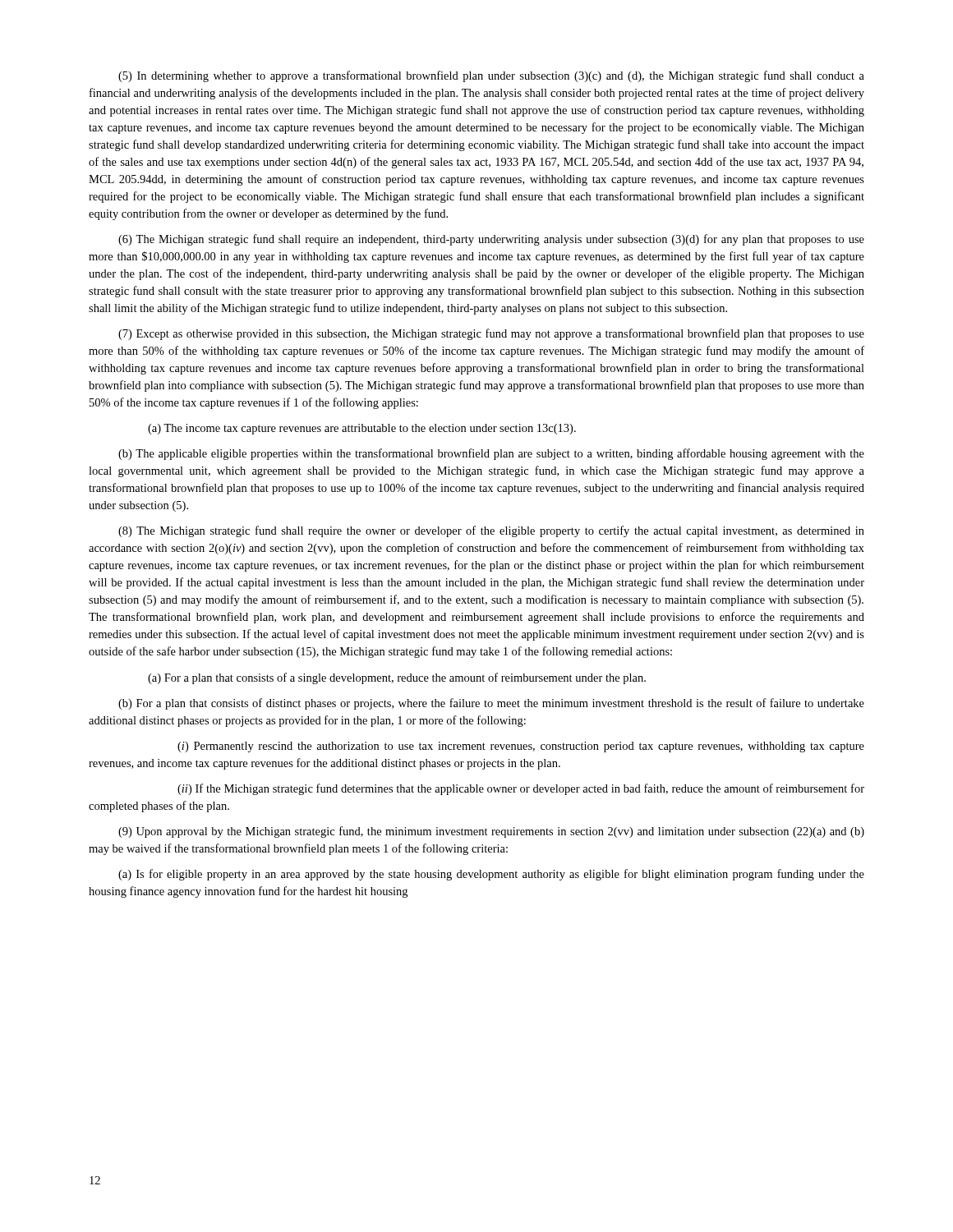Navigate to the region starting "(9) Upon approval"
Screen dimensions: 1232x953
click(x=476, y=840)
